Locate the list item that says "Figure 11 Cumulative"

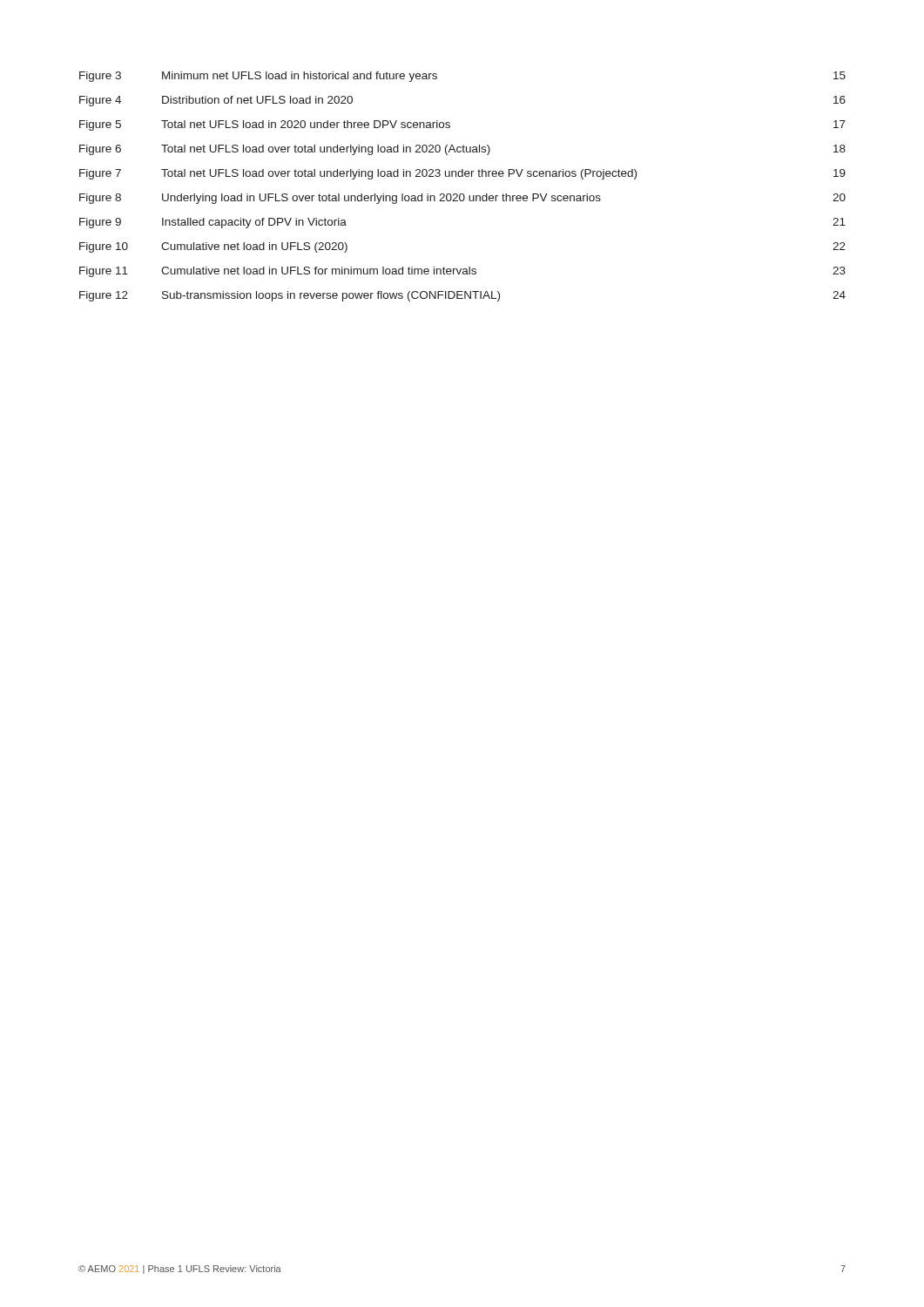point(462,270)
